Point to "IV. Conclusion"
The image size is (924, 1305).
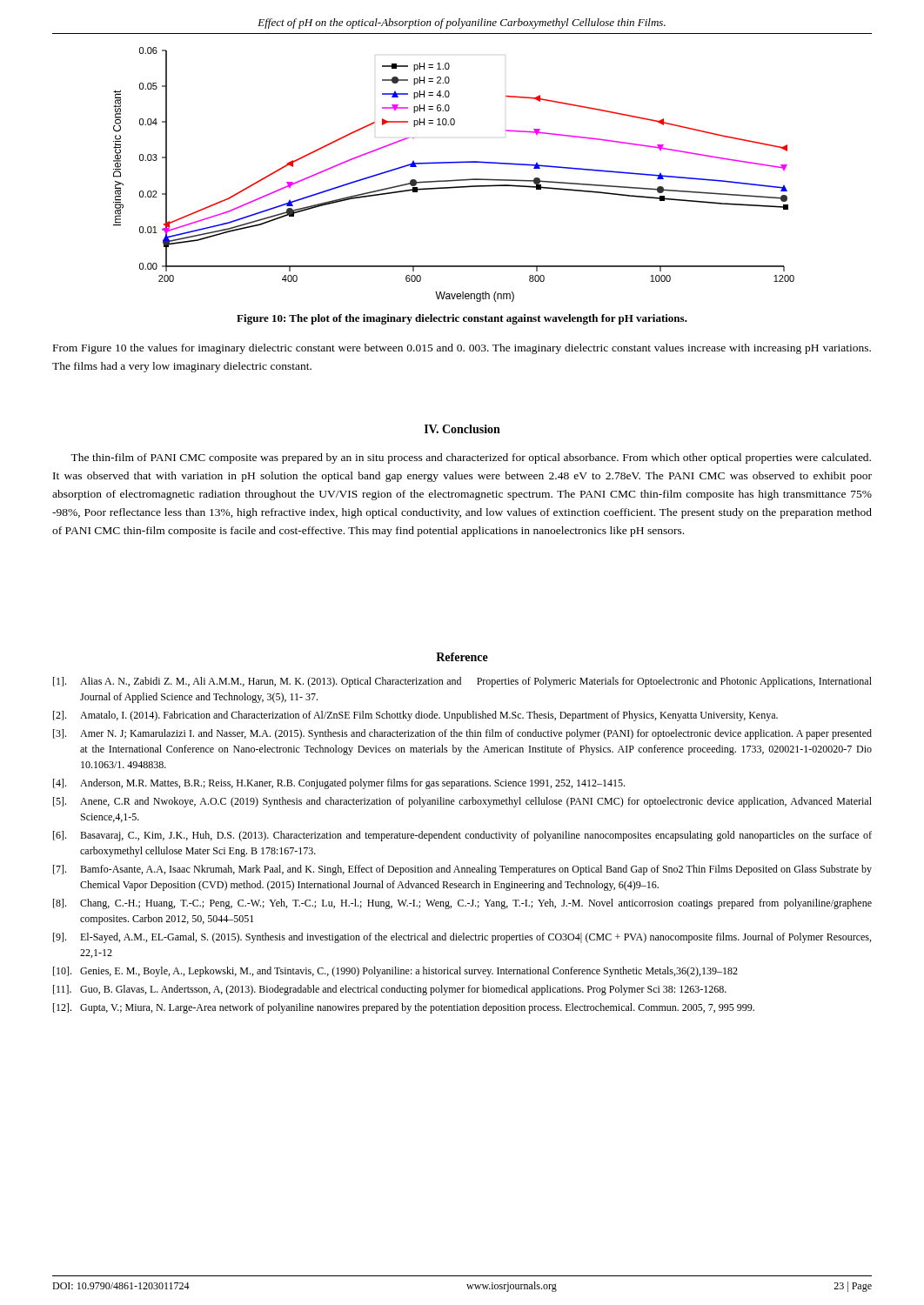click(x=462, y=429)
